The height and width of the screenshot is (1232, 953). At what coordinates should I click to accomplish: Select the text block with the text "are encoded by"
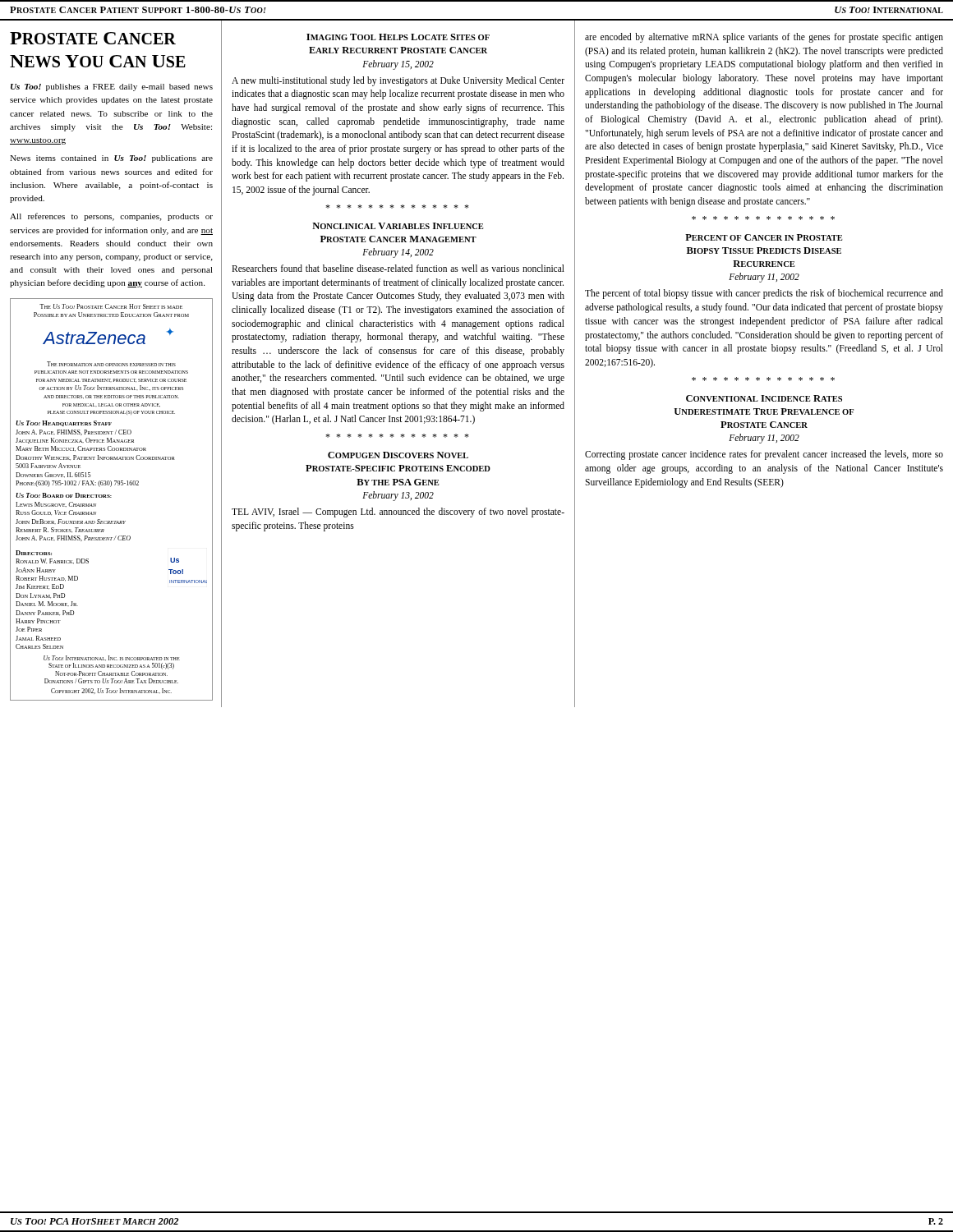(x=764, y=119)
